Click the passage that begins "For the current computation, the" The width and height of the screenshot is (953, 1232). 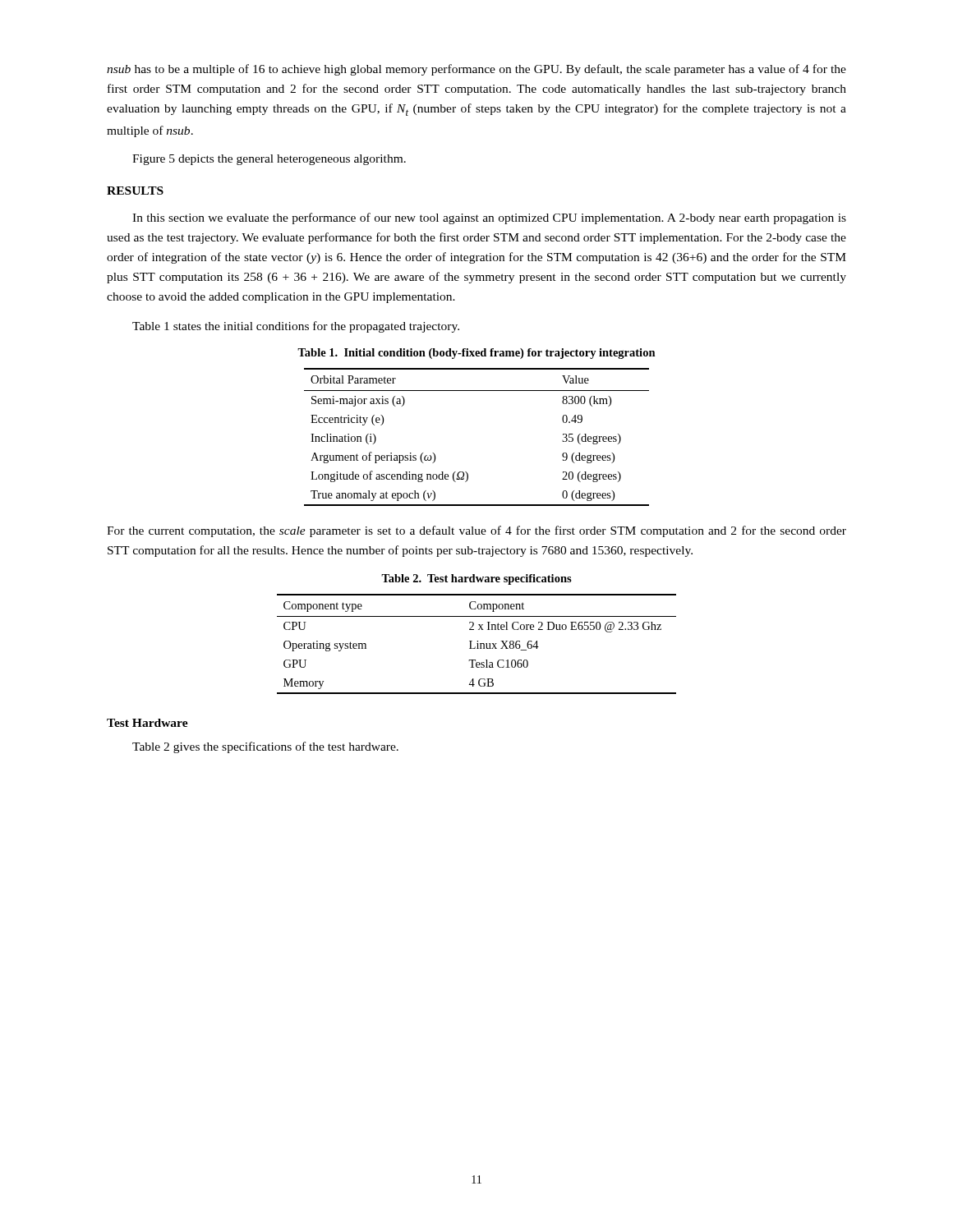[x=476, y=540]
